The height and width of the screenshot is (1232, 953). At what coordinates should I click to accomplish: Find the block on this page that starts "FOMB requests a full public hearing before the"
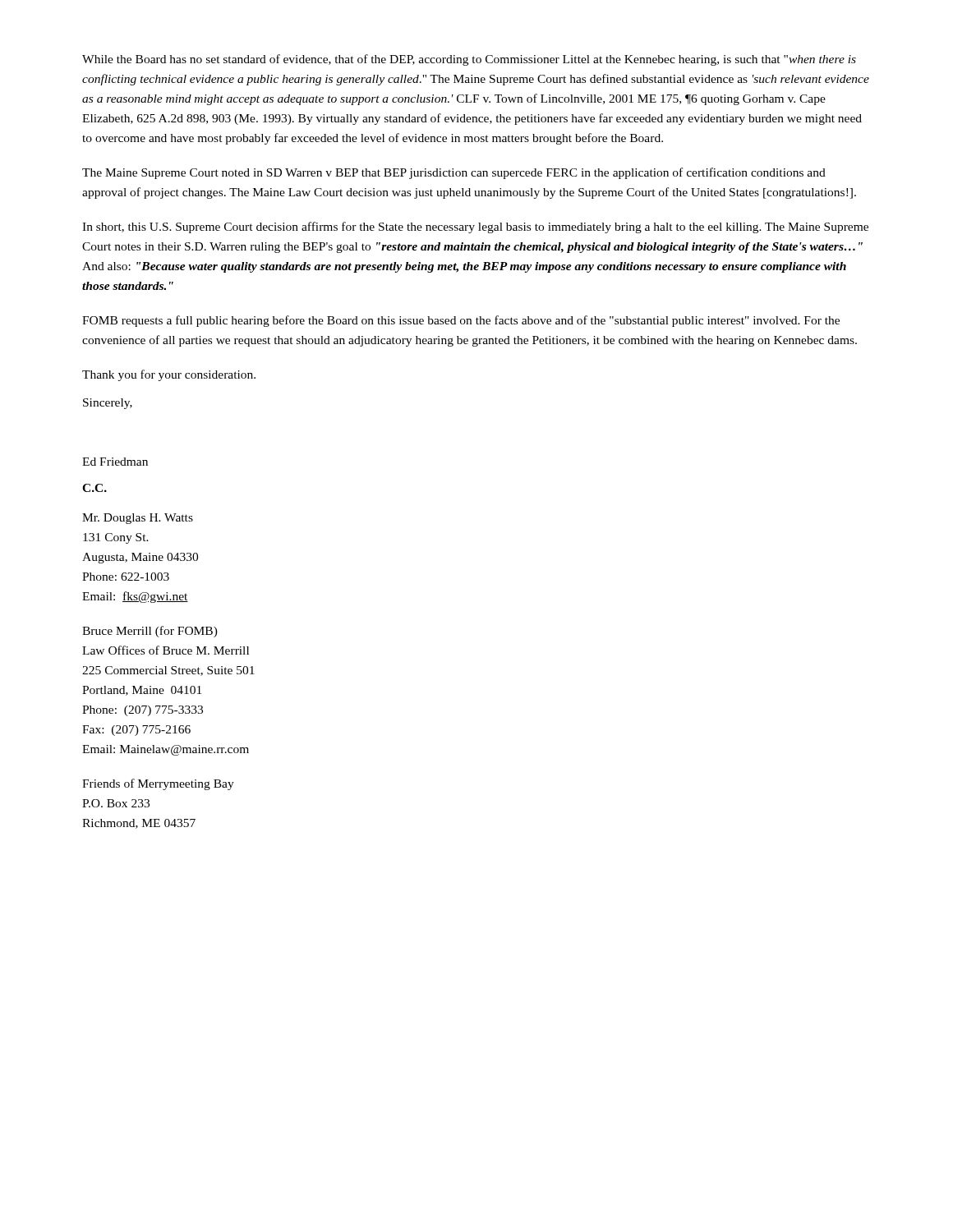pyautogui.click(x=470, y=330)
